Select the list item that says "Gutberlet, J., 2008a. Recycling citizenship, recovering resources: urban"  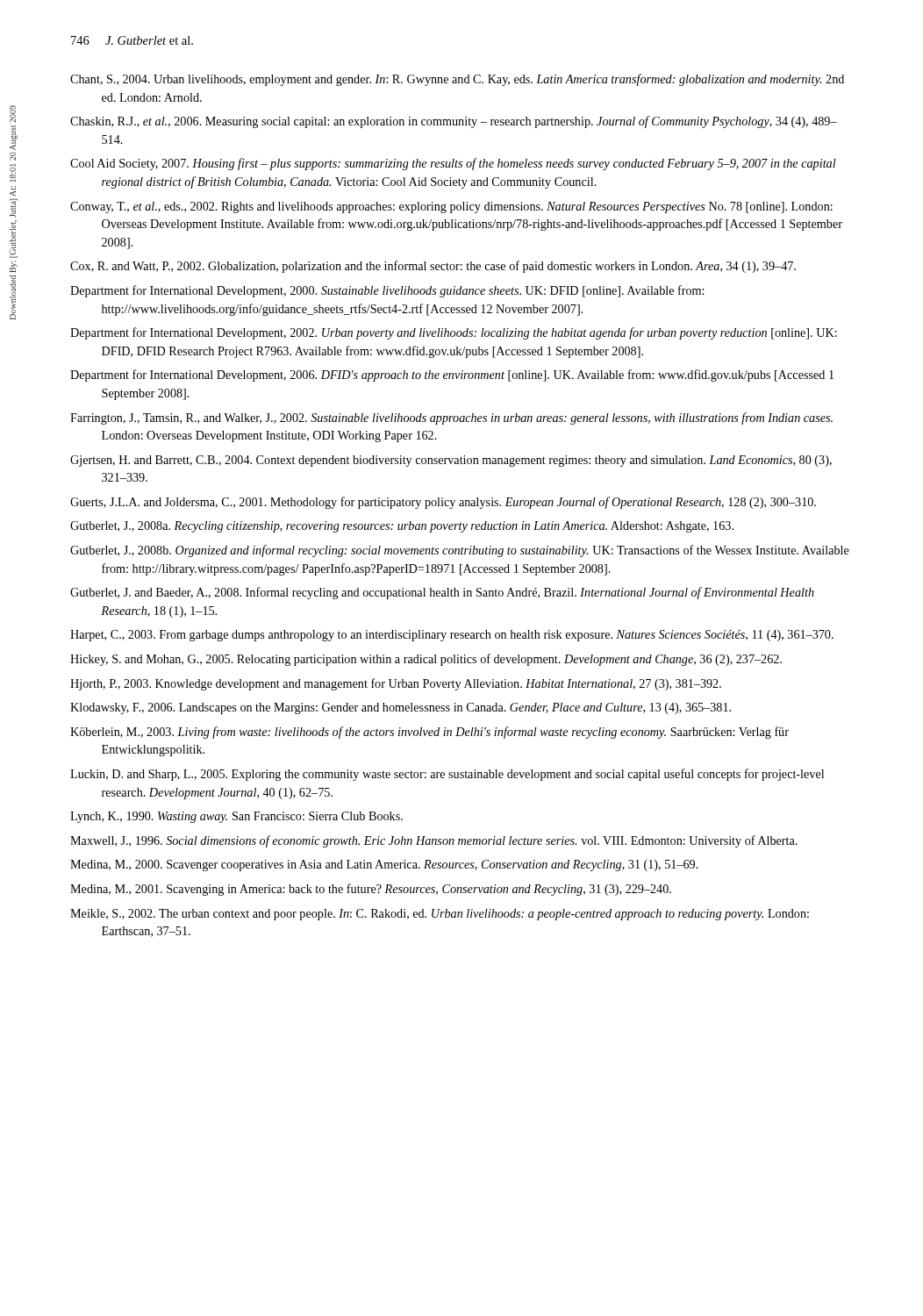click(x=402, y=526)
